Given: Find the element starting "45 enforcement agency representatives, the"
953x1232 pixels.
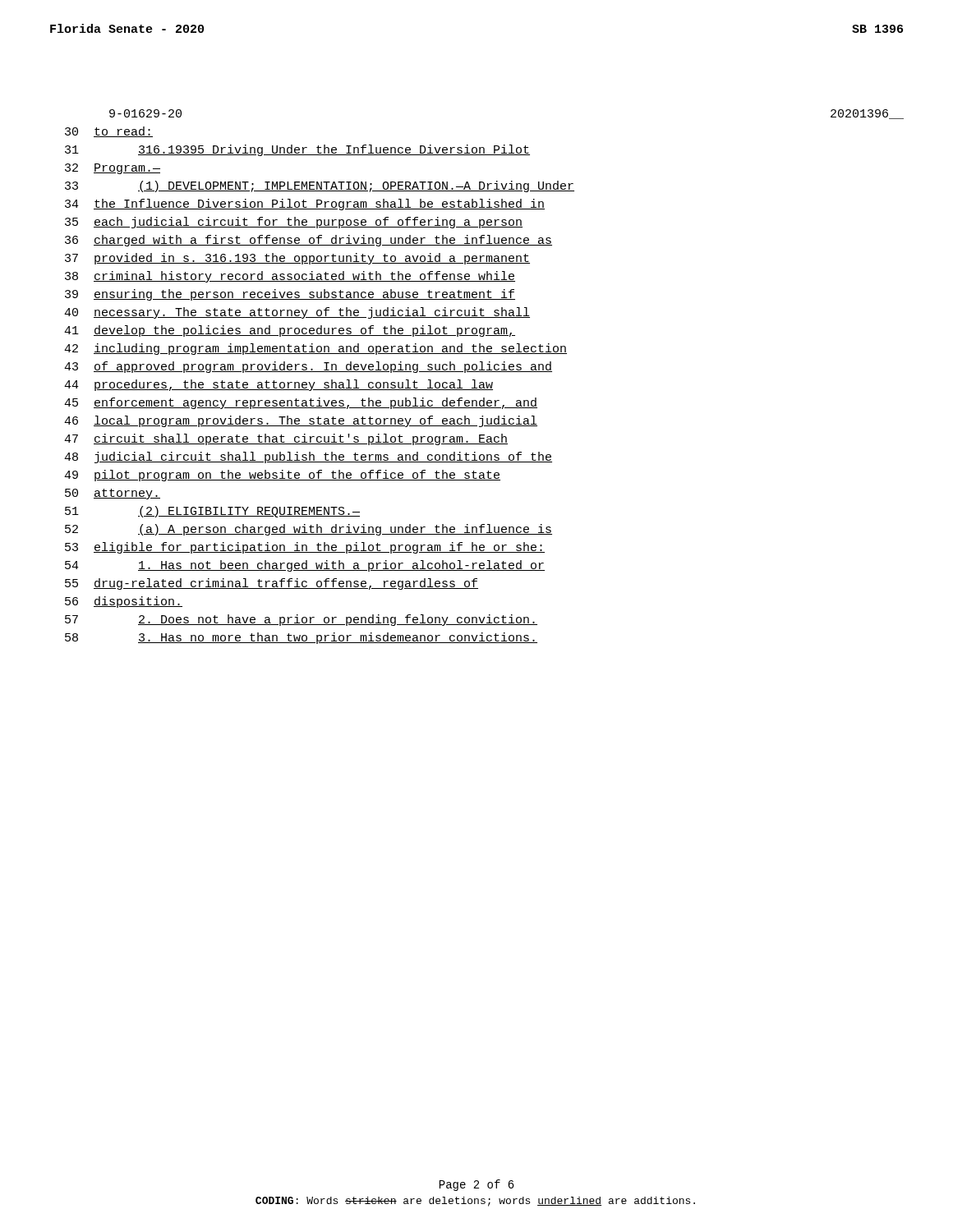Looking at the screenshot, I should pos(476,404).
